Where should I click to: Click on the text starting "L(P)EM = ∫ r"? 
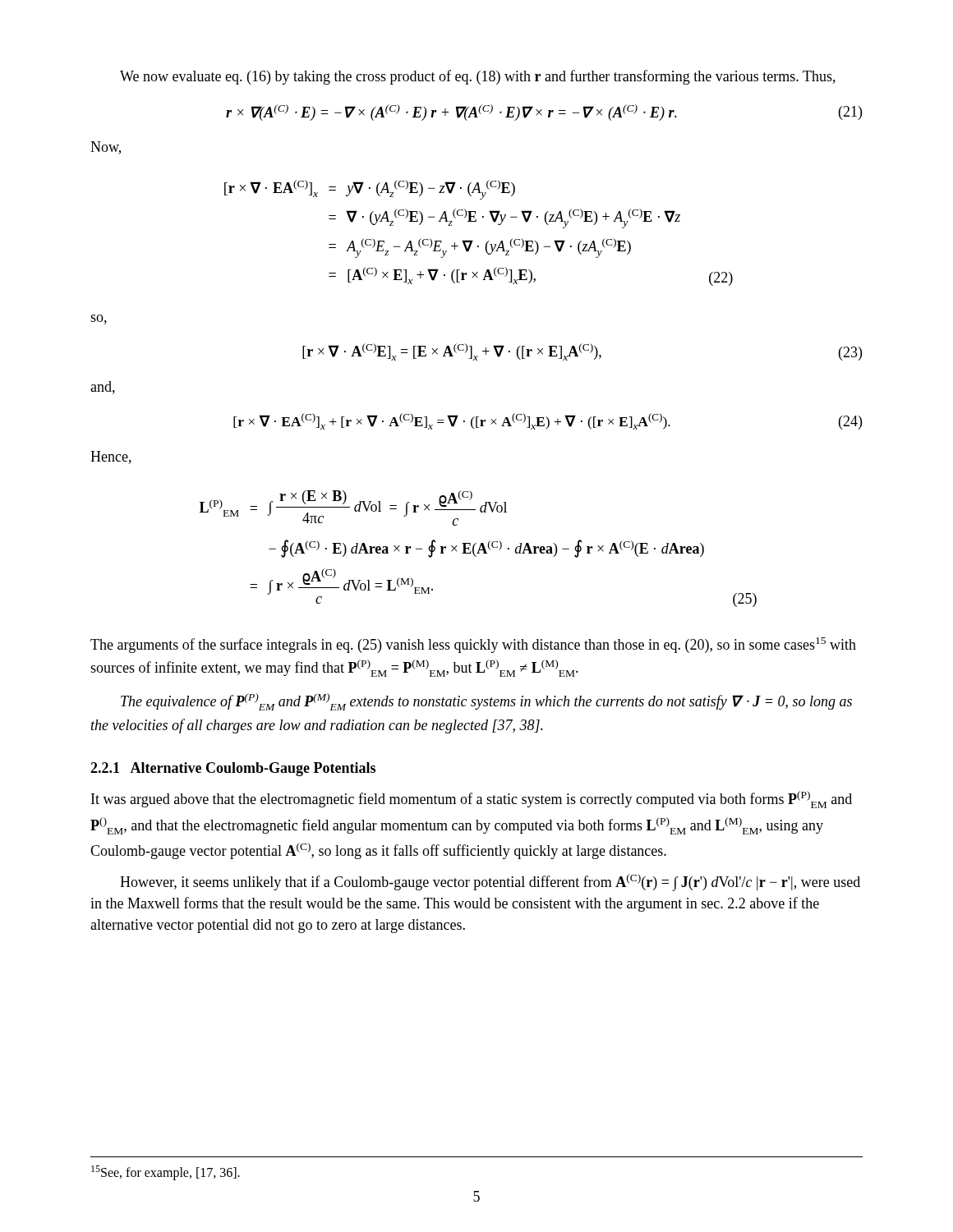tap(476, 547)
